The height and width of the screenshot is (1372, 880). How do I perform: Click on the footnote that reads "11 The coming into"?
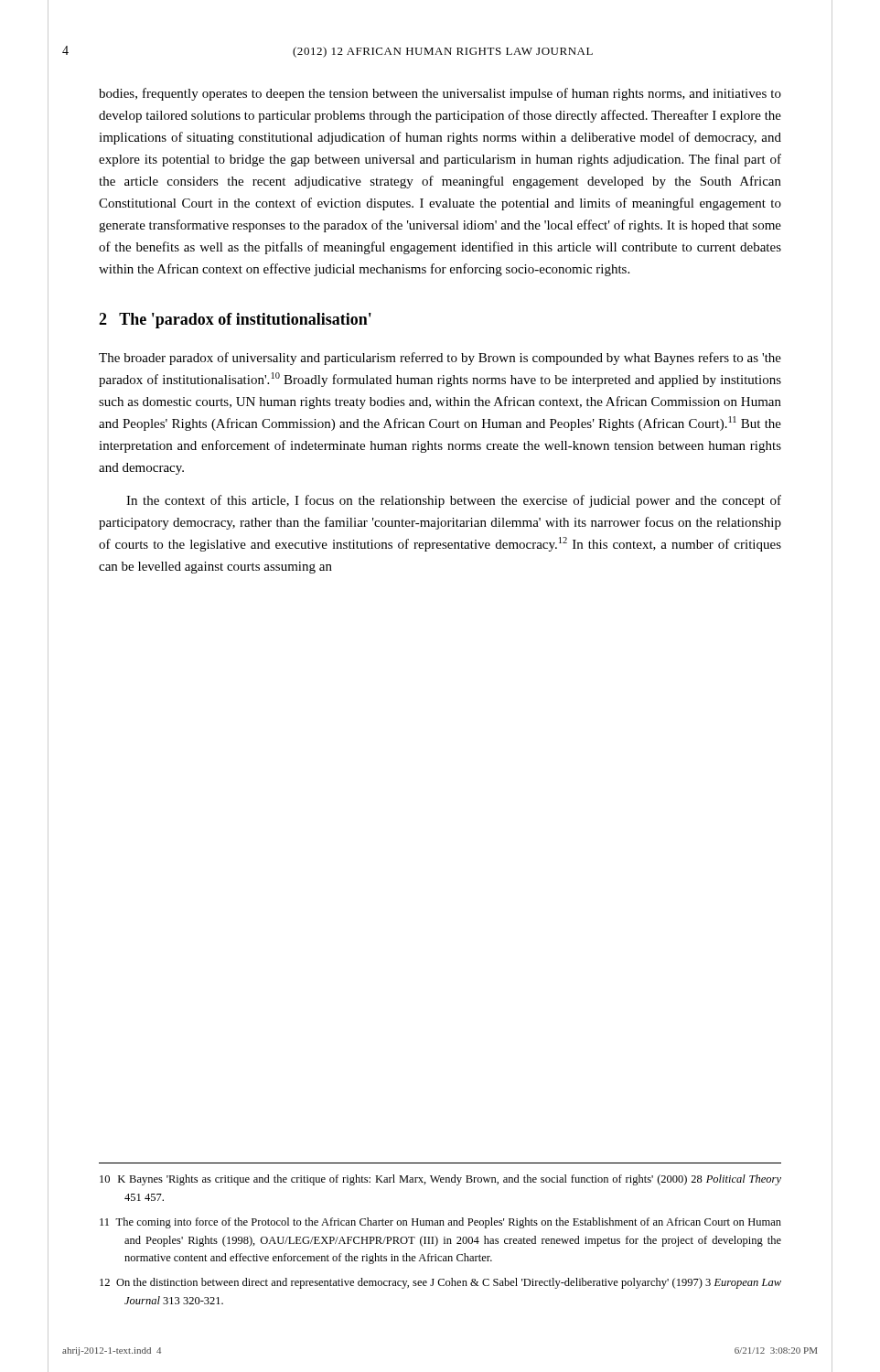pyautogui.click(x=440, y=1240)
